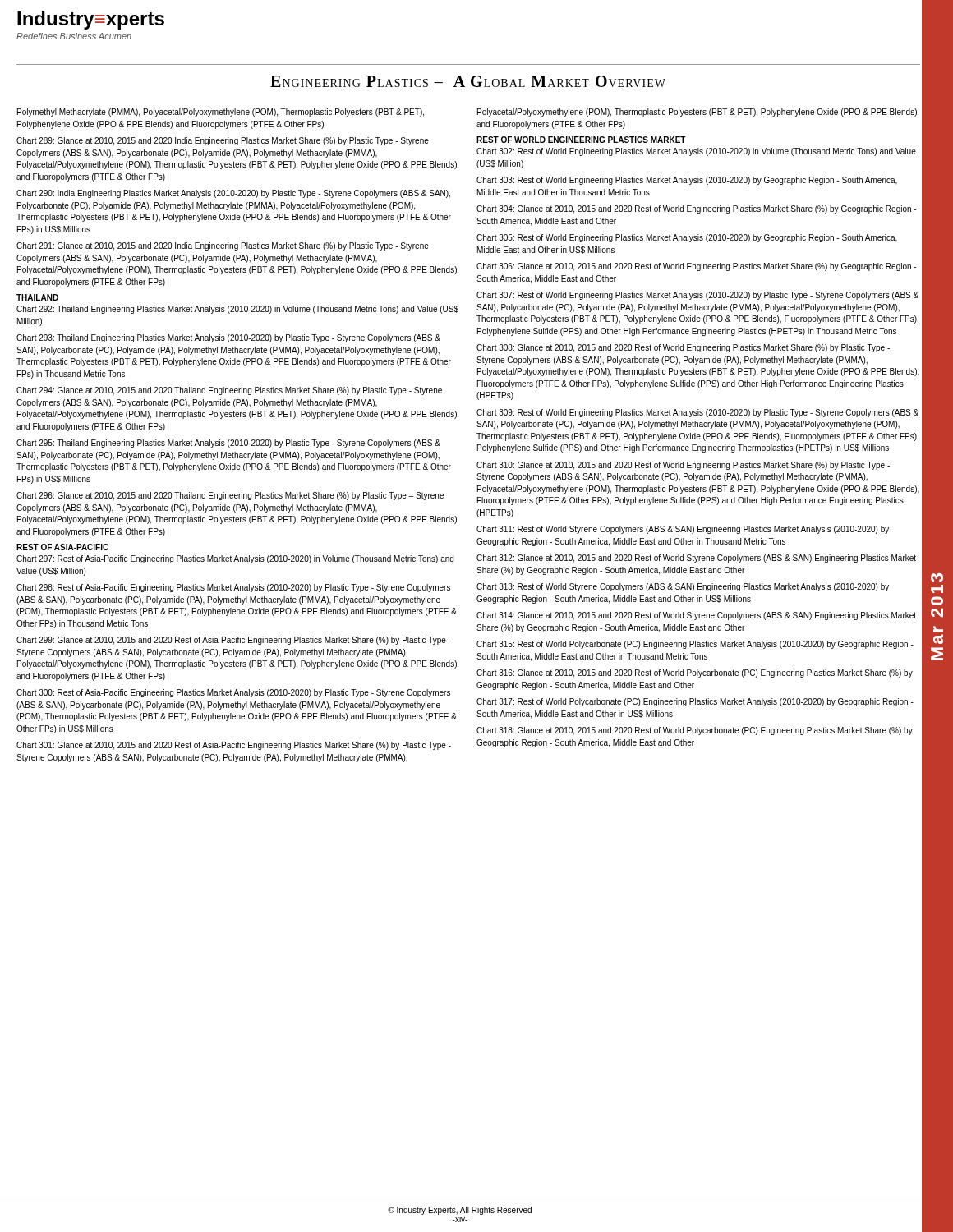
Task: Click on the text block that reads "Chart 311: Rest of World Styrene Copolymers"
Action: tap(683, 535)
